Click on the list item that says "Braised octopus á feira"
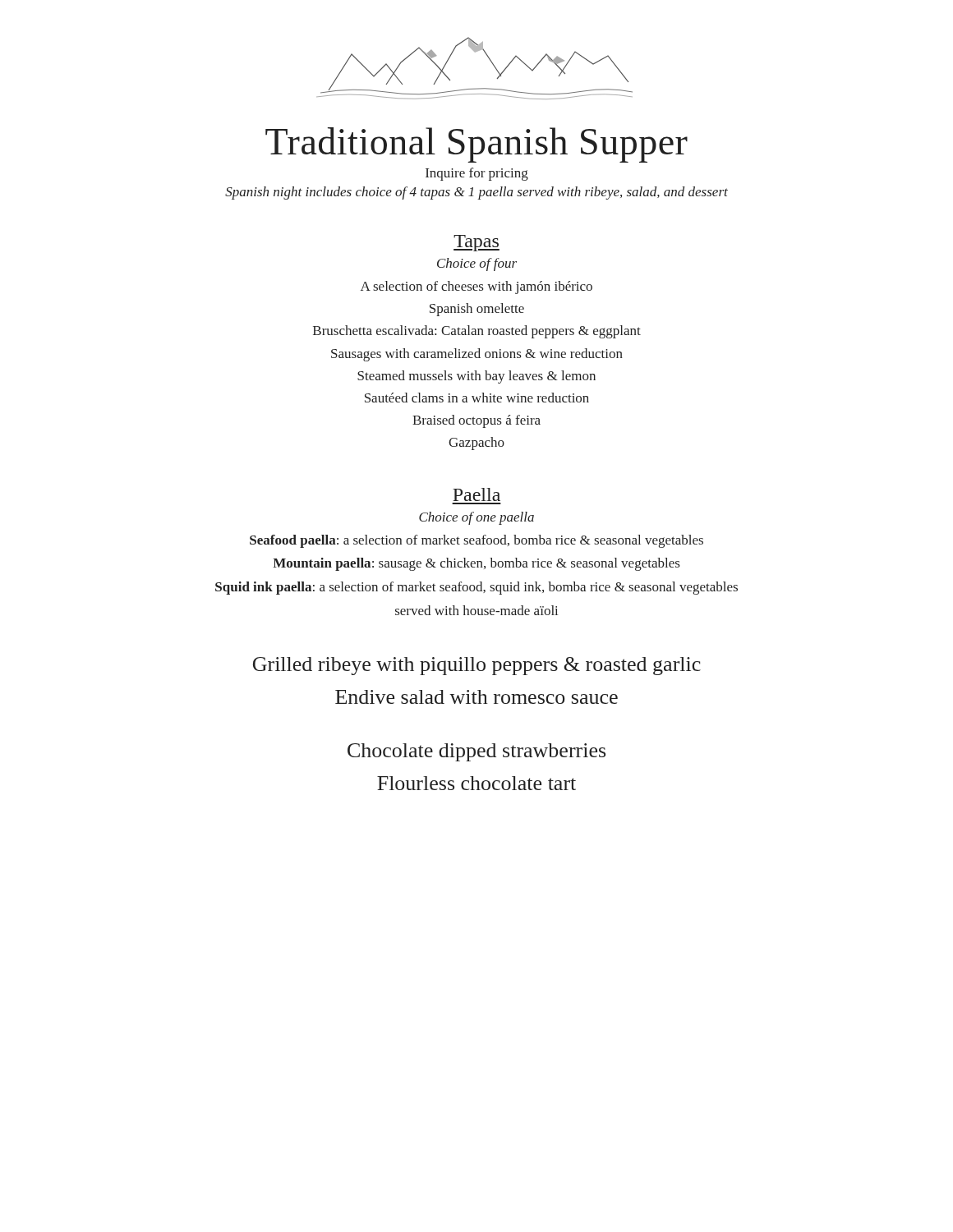953x1232 pixels. [476, 420]
